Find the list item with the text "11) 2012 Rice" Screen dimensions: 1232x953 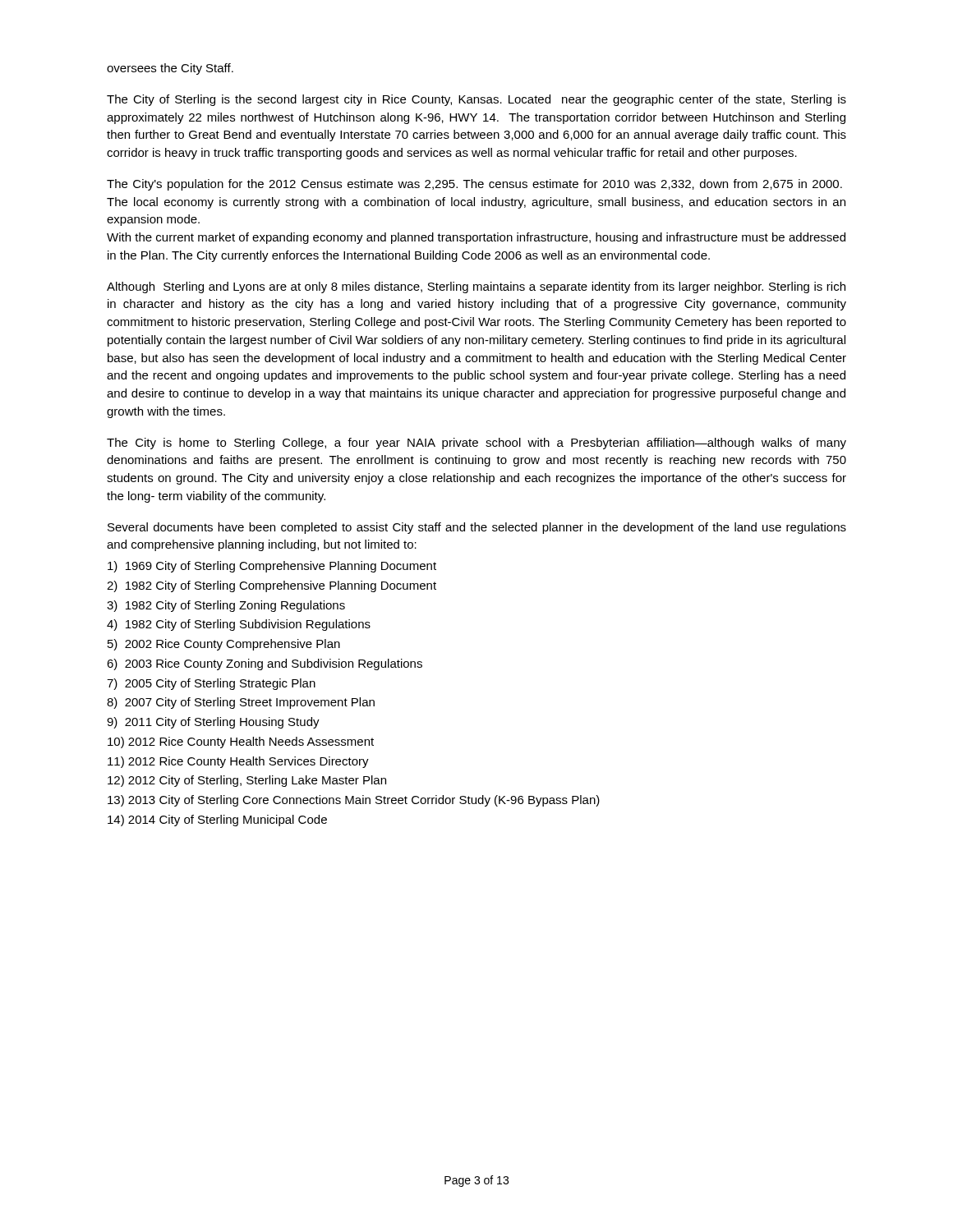pyautogui.click(x=238, y=761)
